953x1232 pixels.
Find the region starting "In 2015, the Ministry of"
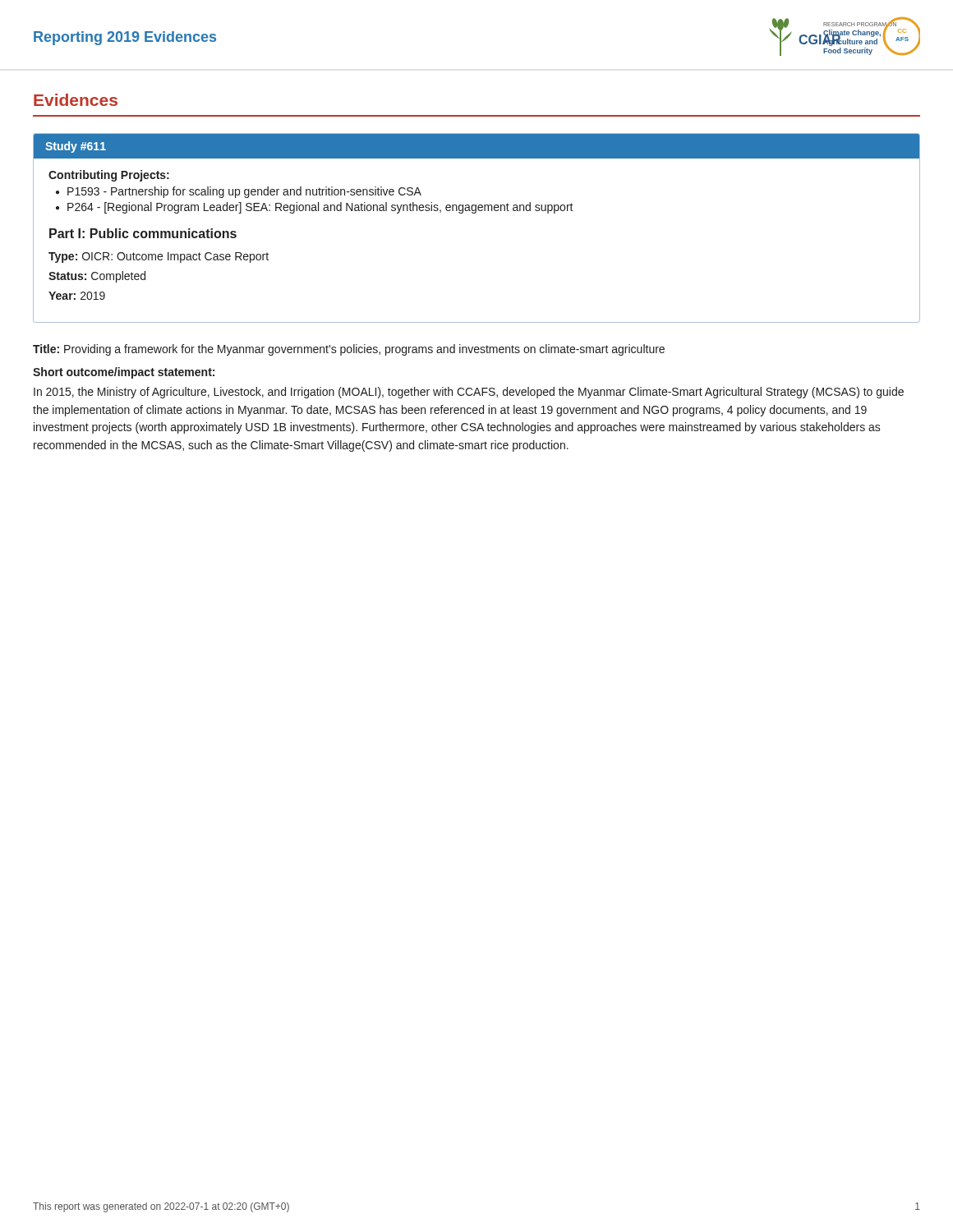click(469, 419)
